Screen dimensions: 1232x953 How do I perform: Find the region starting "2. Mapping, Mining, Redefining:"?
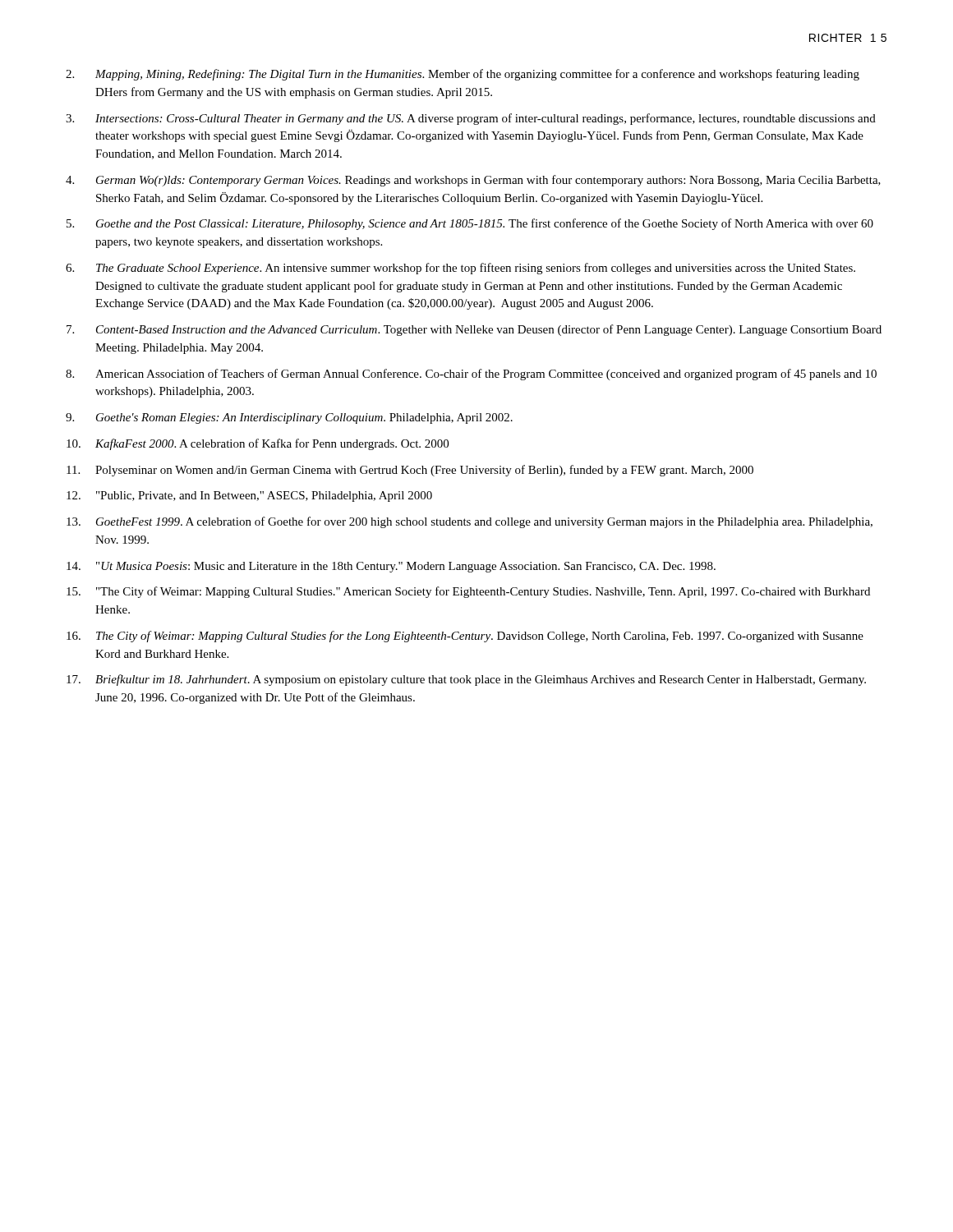tap(476, 84)
